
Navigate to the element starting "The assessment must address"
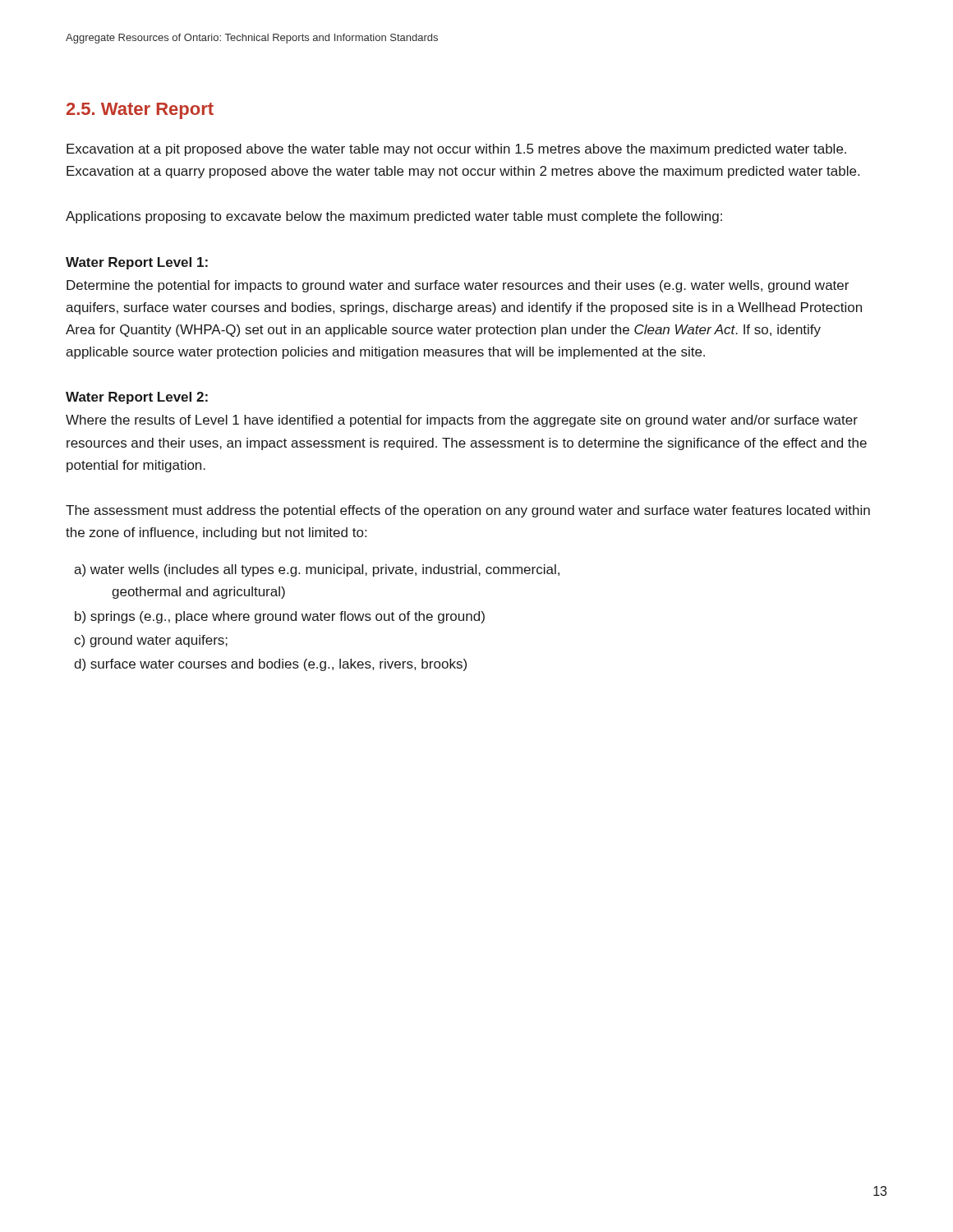[x=468, y=522]
